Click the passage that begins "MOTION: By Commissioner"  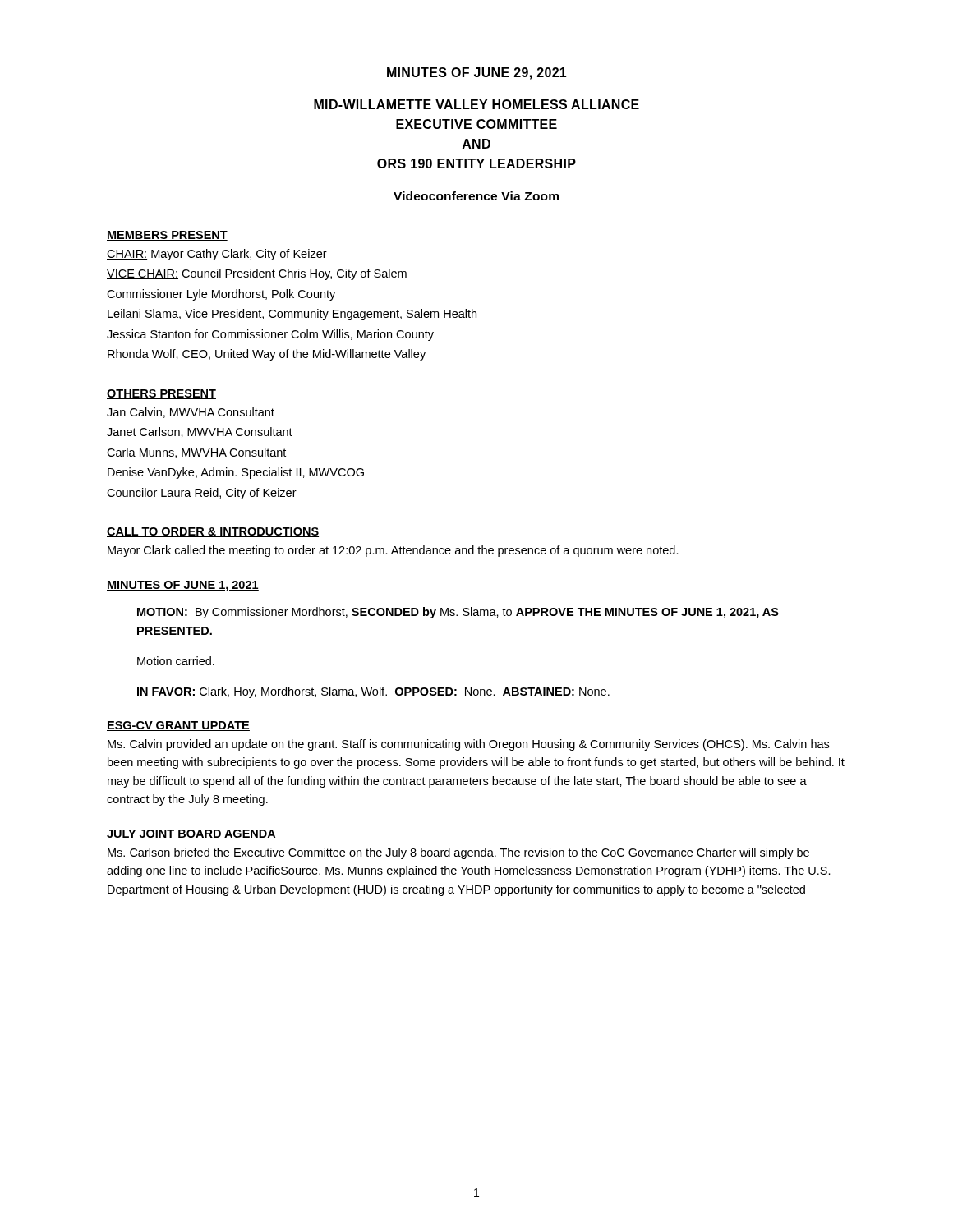pos(458,613)
